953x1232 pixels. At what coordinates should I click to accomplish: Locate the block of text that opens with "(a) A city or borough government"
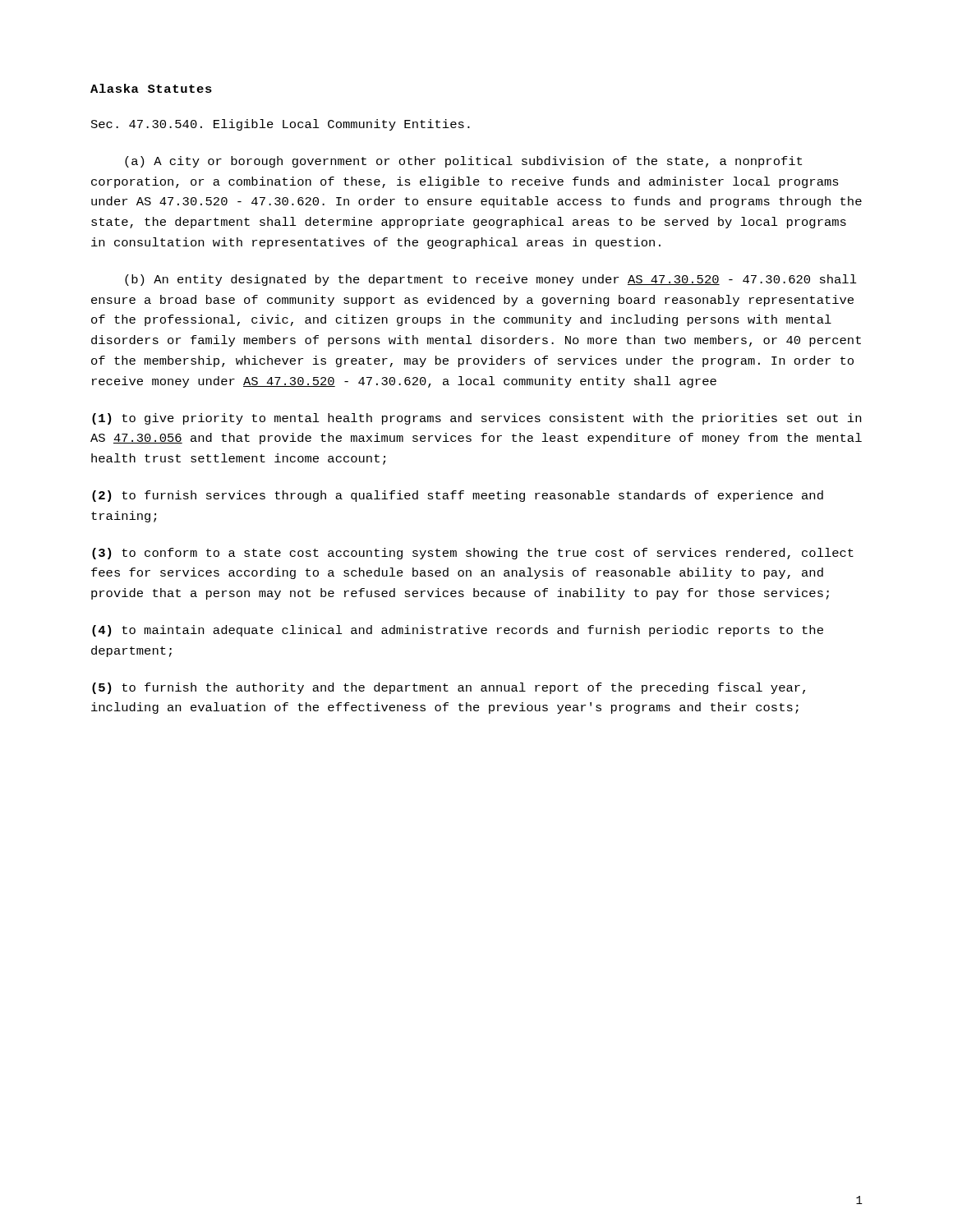pos(476,202)
